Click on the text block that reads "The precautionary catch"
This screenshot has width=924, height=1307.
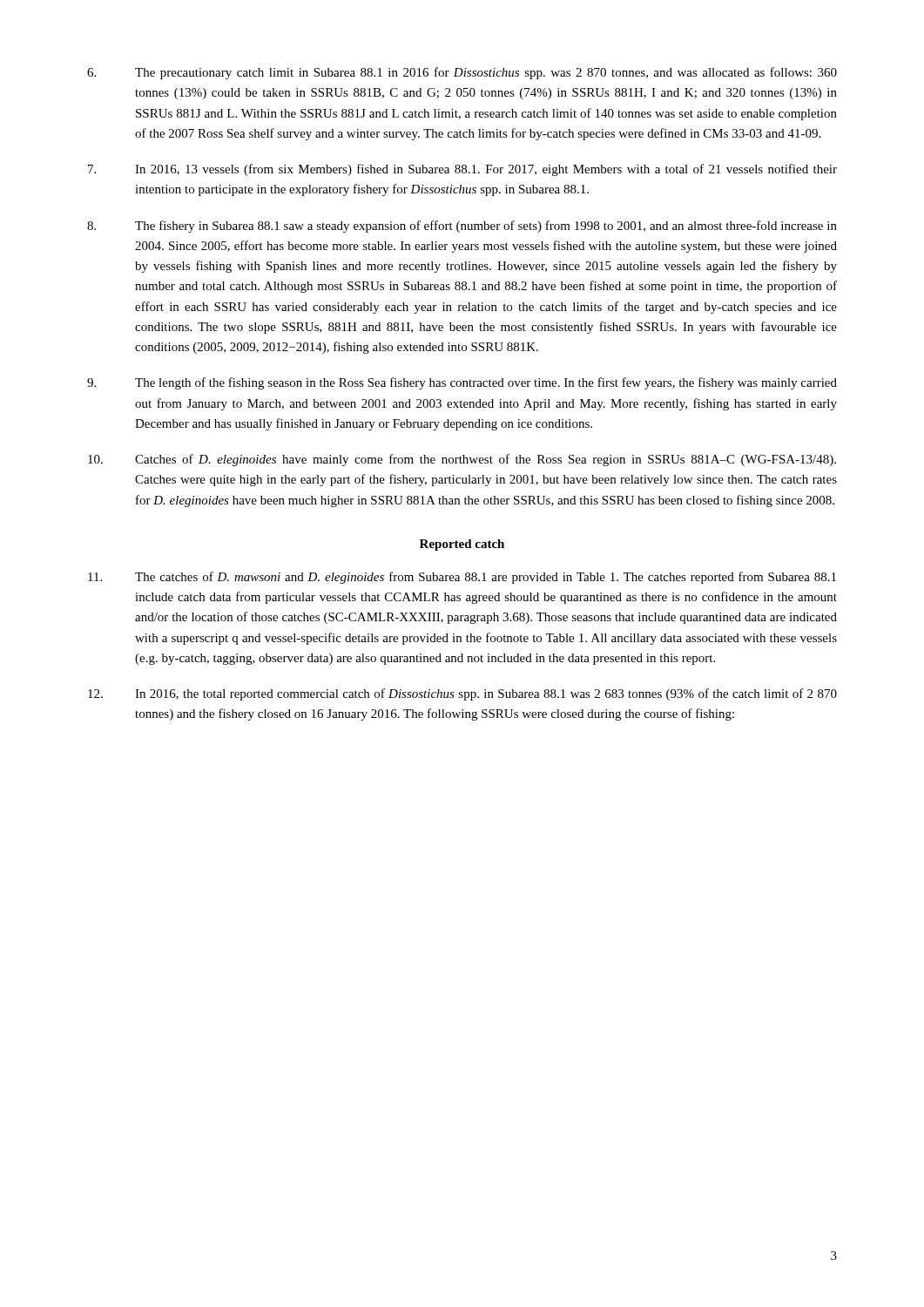tap(462, 103)
